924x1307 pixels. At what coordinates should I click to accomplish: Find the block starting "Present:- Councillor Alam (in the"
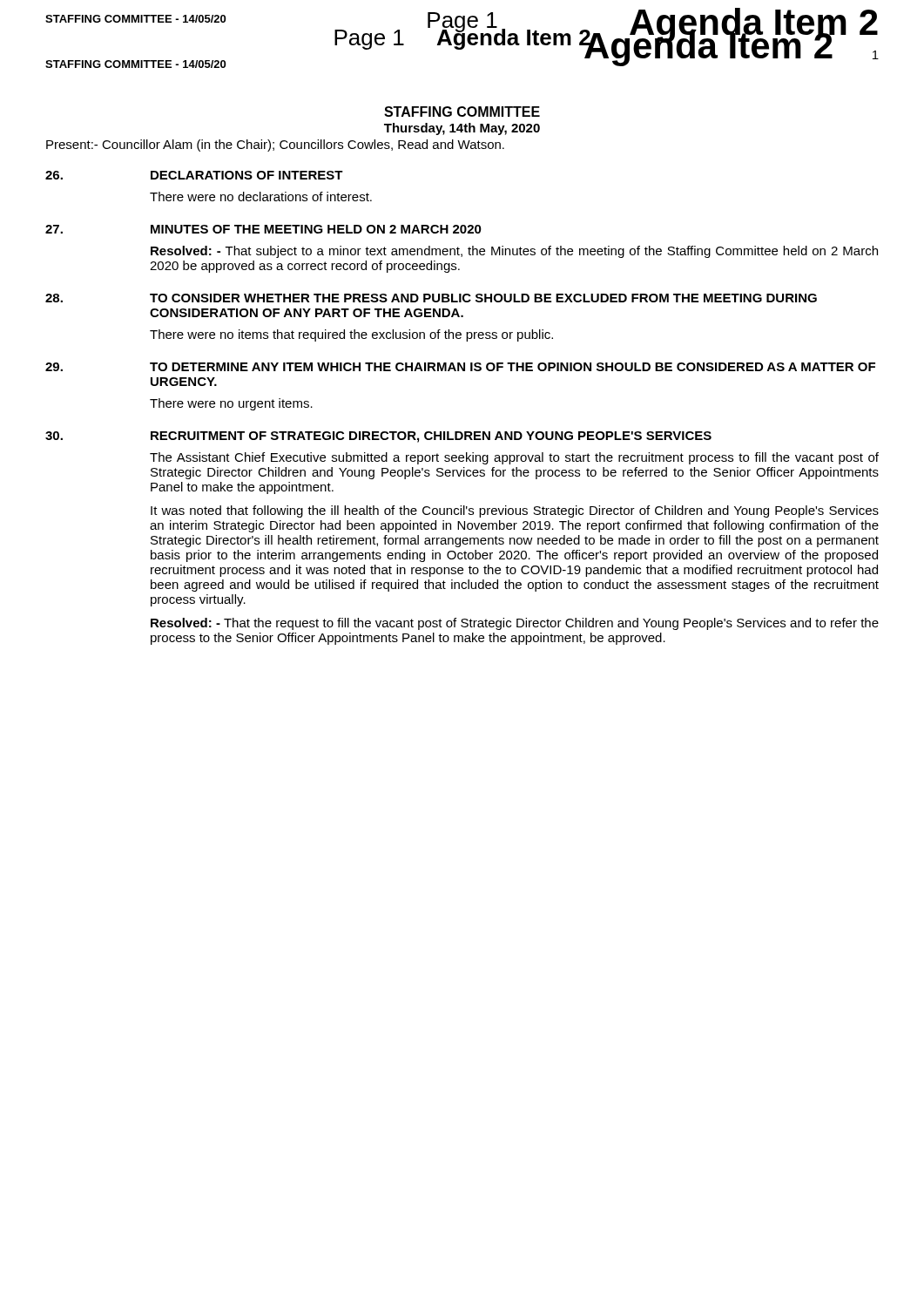click(275, 144)
